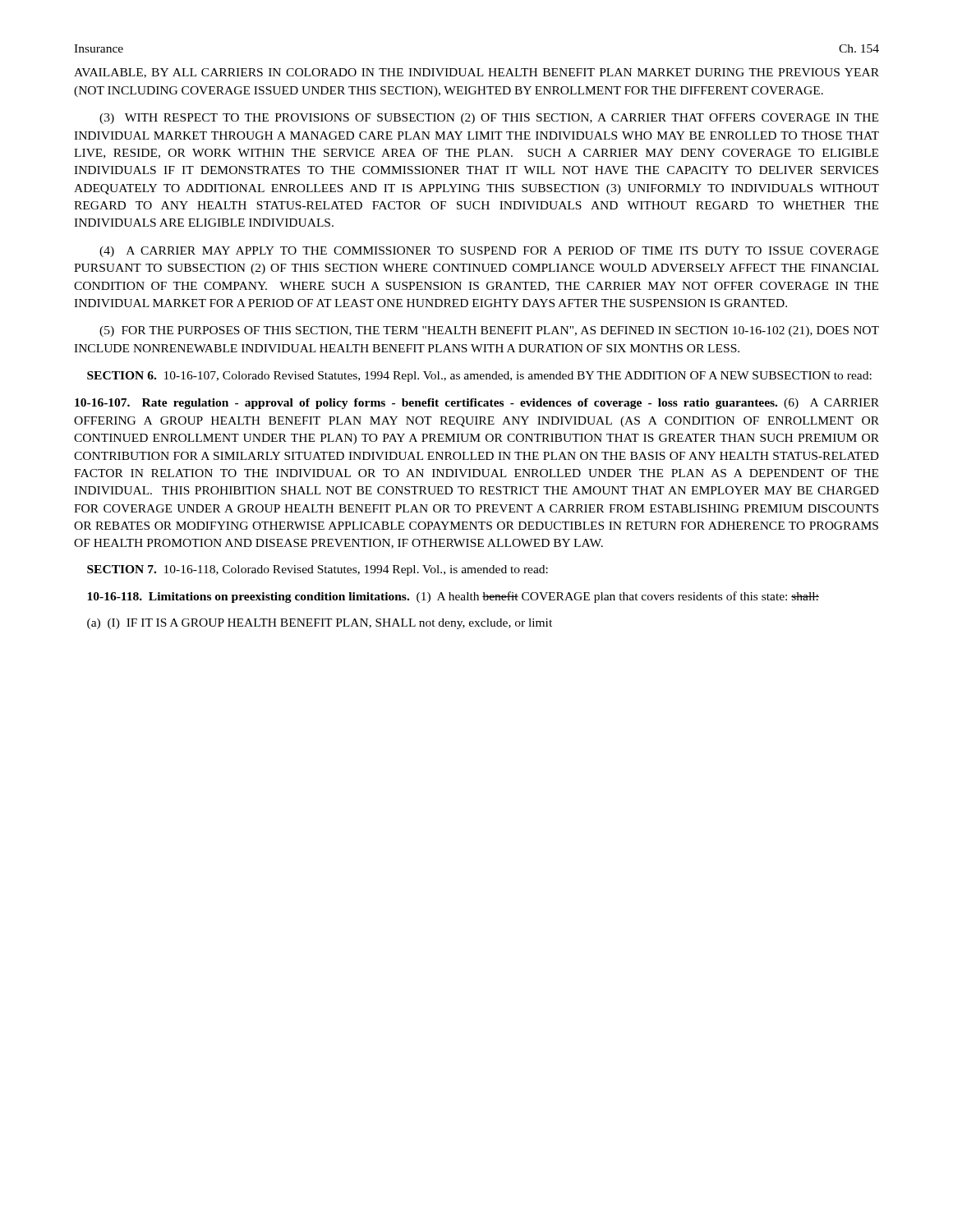The width and height of the screenshot is (953, 1232).
Task: Locate the block of text that opens with "(3) WITH RESPECT TO THE PROVISIONS OF SUBSECTION"
Action: (x=476, y=170)
